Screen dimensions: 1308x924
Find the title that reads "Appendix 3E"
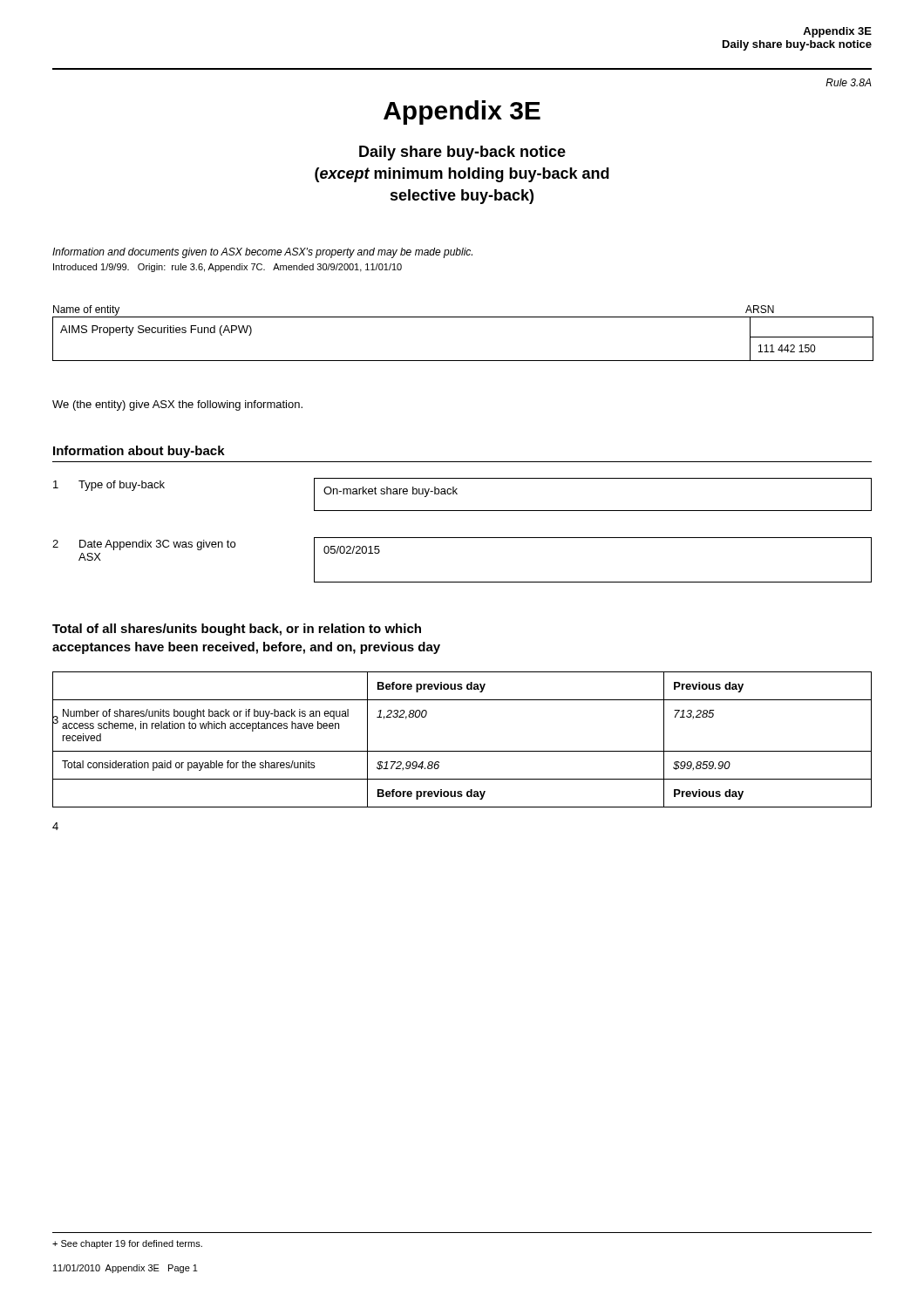click(x=462, y=110)
